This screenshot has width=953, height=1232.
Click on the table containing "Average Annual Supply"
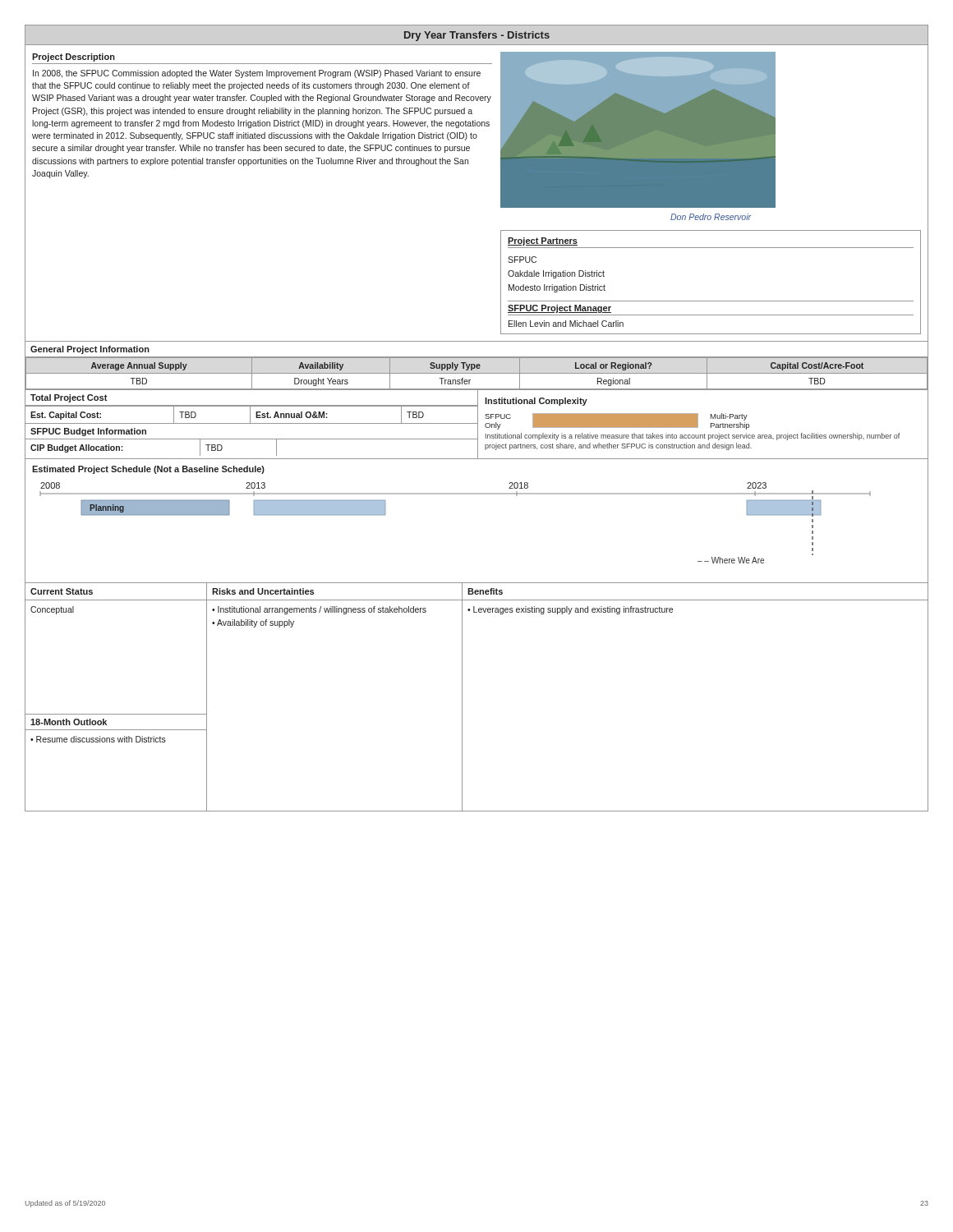(x=476, y=374)
